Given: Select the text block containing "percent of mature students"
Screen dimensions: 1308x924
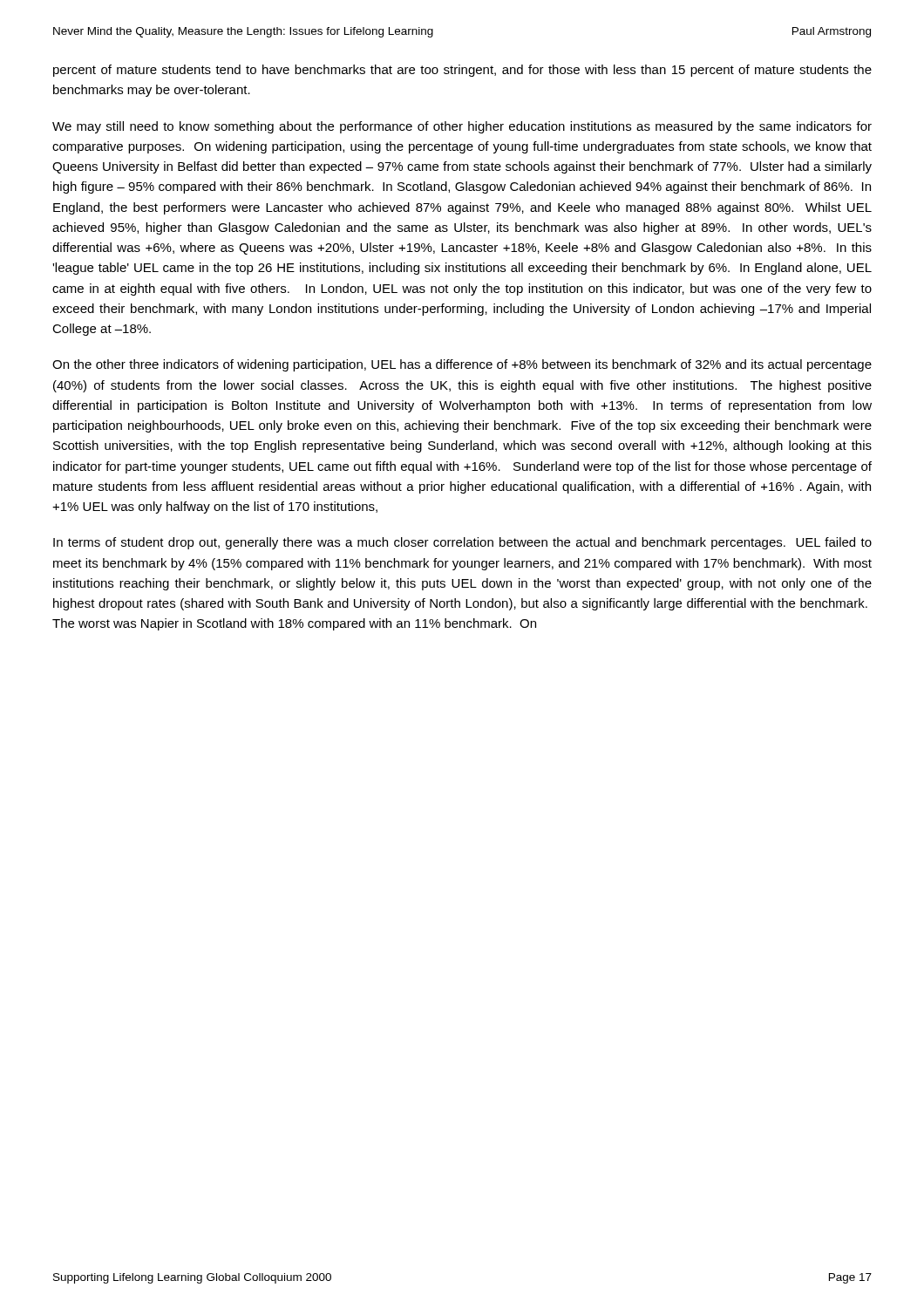Looking at the screenshot, I should tap(462, 79).
